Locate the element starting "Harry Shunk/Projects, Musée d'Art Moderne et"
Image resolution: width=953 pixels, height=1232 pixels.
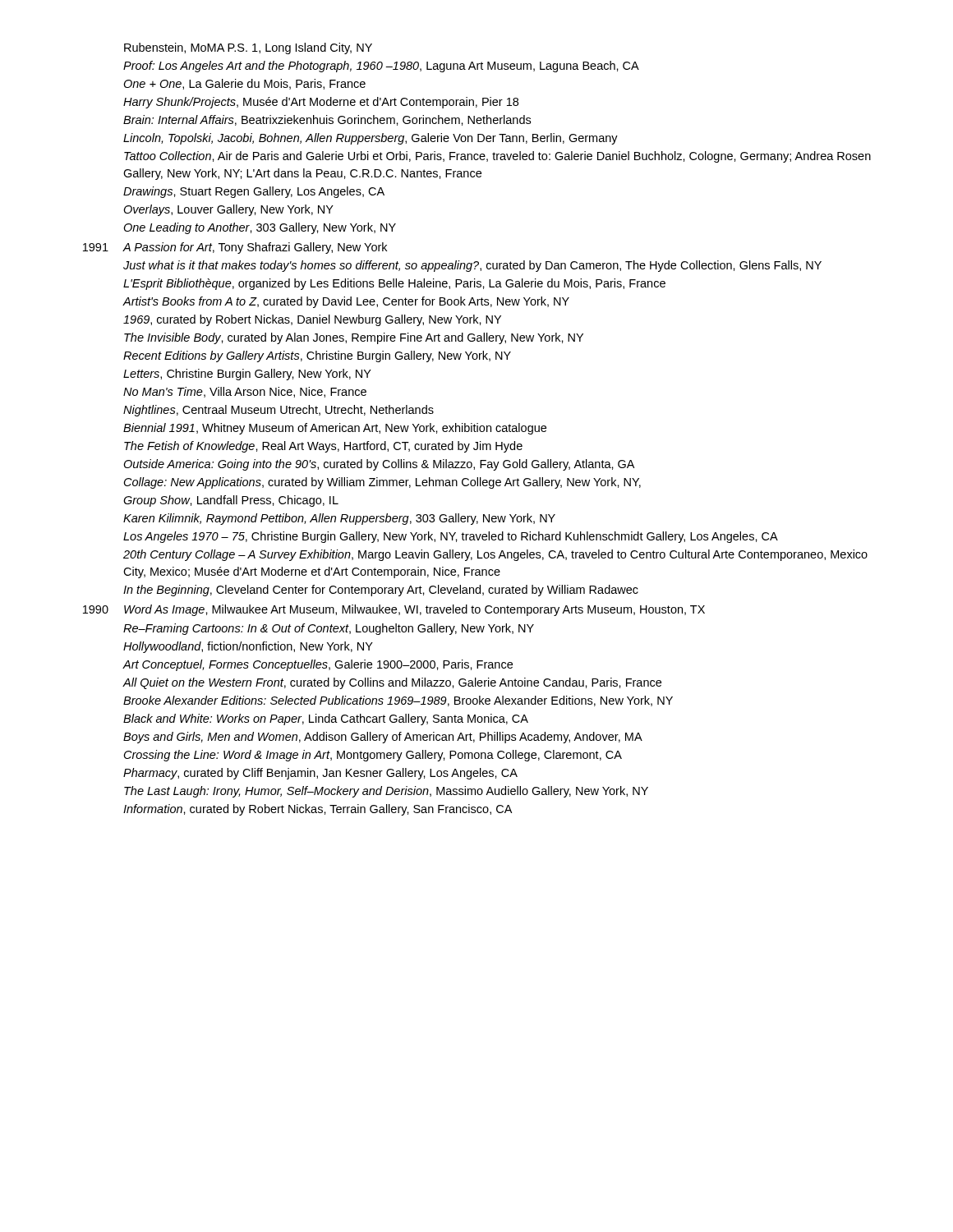[x=321, y=102]
